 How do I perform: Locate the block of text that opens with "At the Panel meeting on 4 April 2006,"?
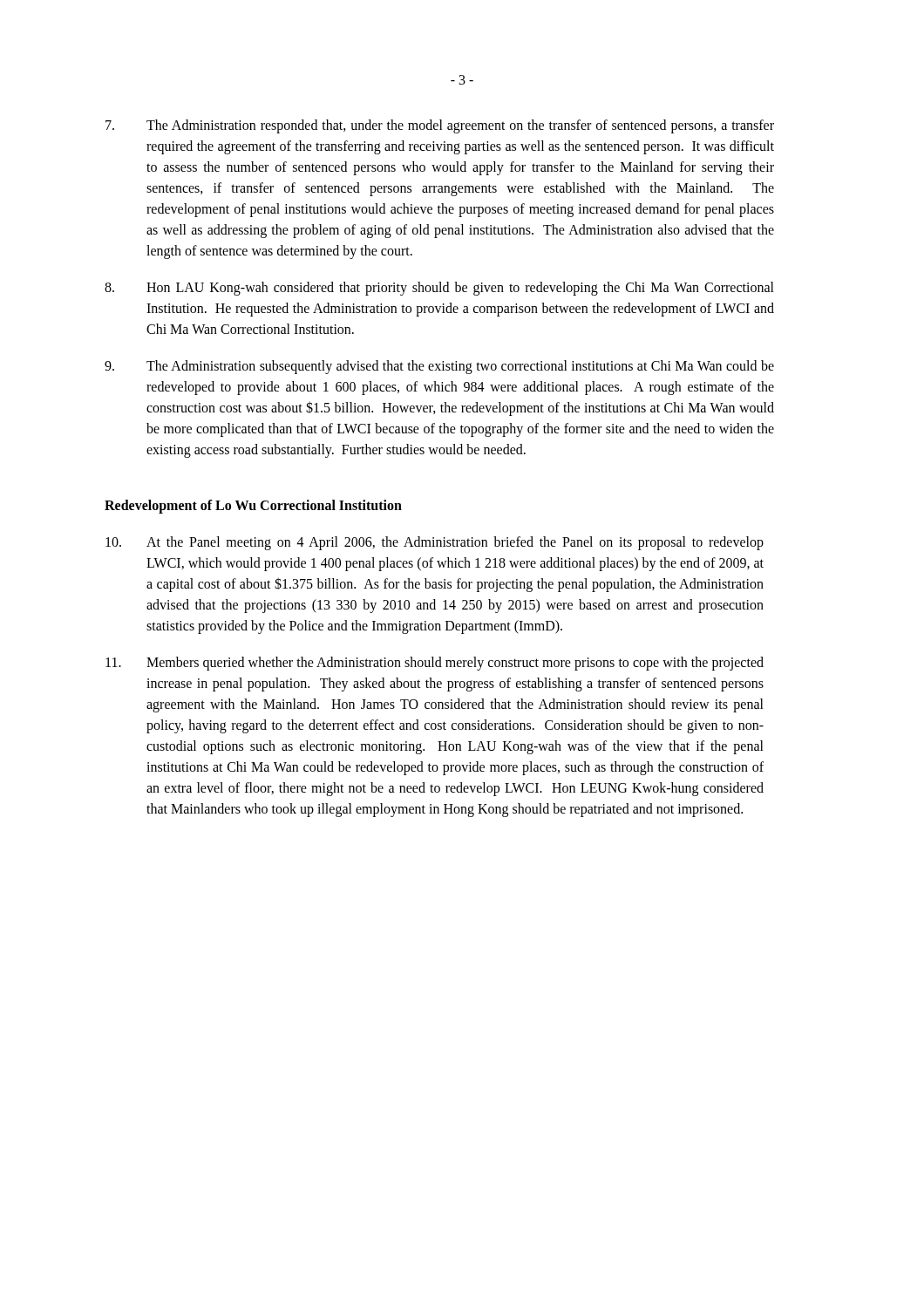tap(434, 584)
